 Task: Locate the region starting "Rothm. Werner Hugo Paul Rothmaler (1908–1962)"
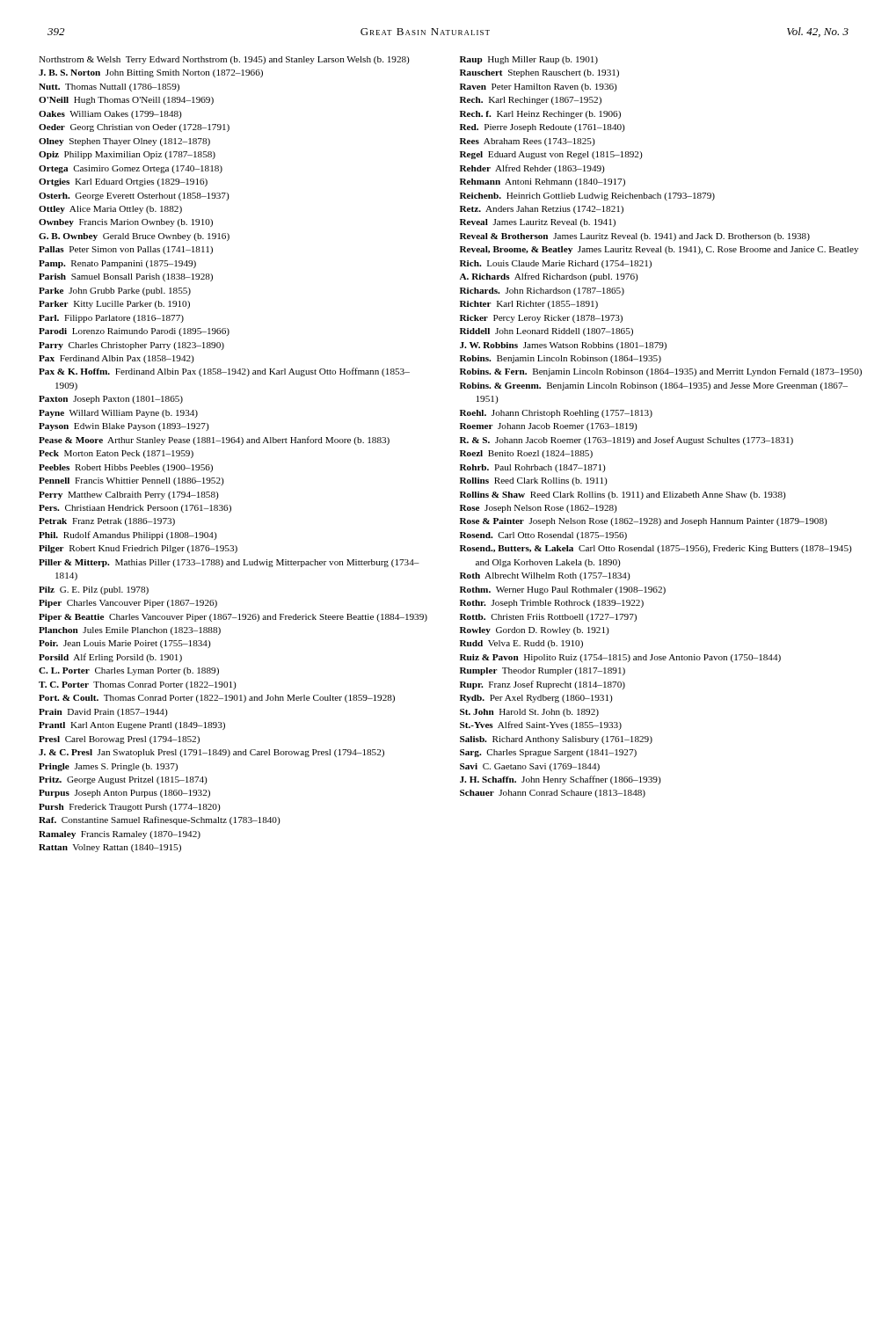coord(563,589)
